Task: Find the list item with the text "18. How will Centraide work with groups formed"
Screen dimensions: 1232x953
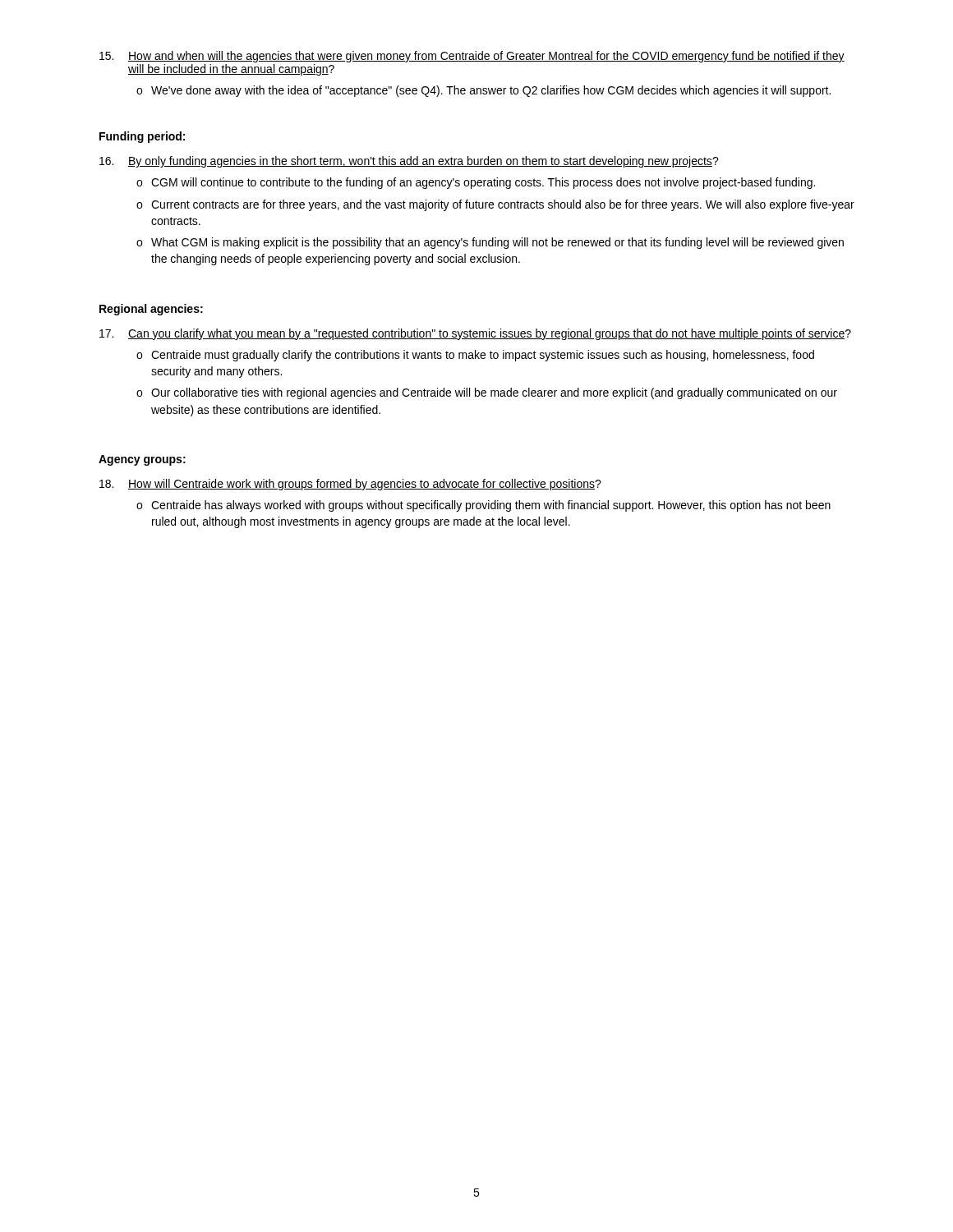Action: (x=476, y=506)
